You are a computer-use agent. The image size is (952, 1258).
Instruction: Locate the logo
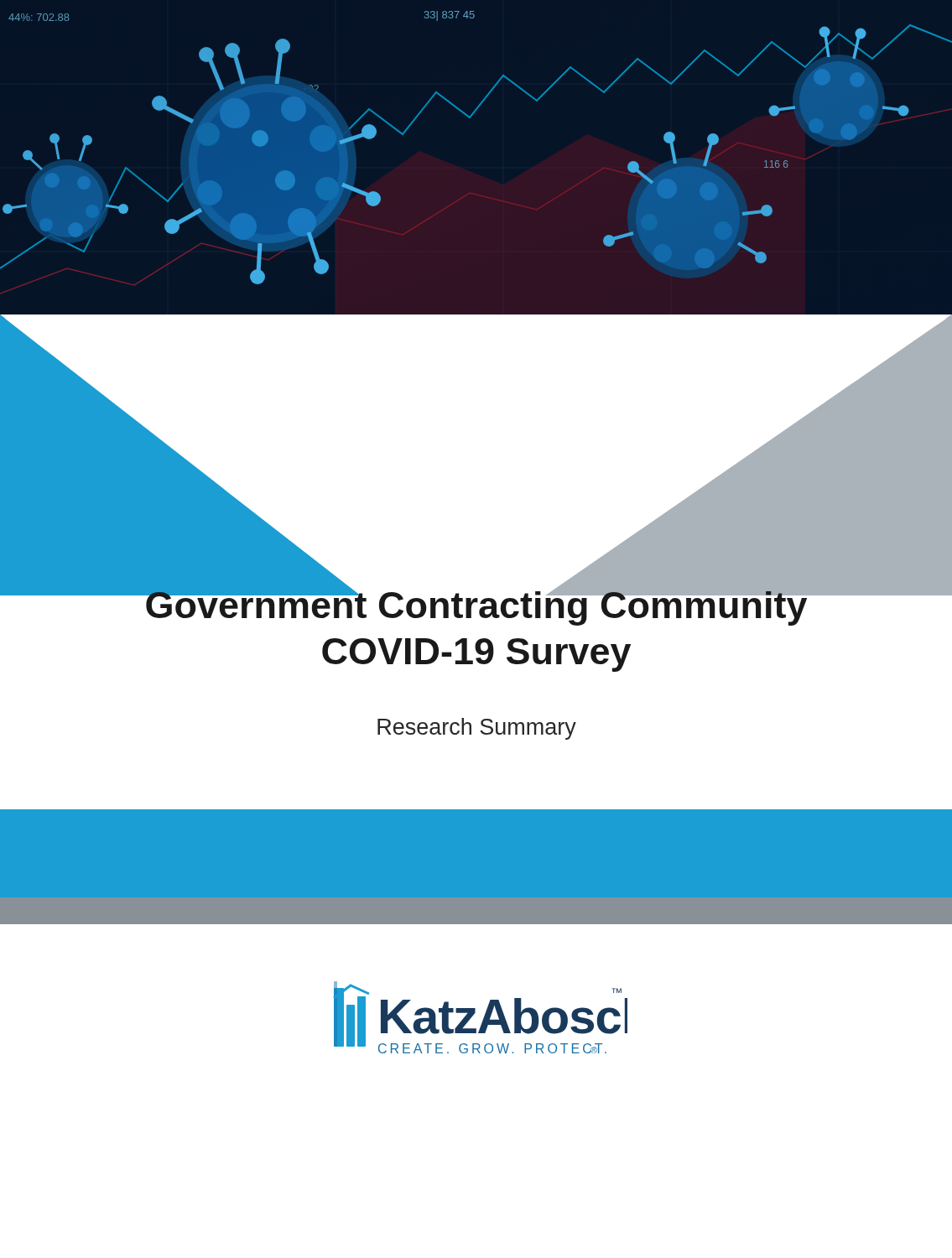pyautogui.click(x=476, y=1015)
